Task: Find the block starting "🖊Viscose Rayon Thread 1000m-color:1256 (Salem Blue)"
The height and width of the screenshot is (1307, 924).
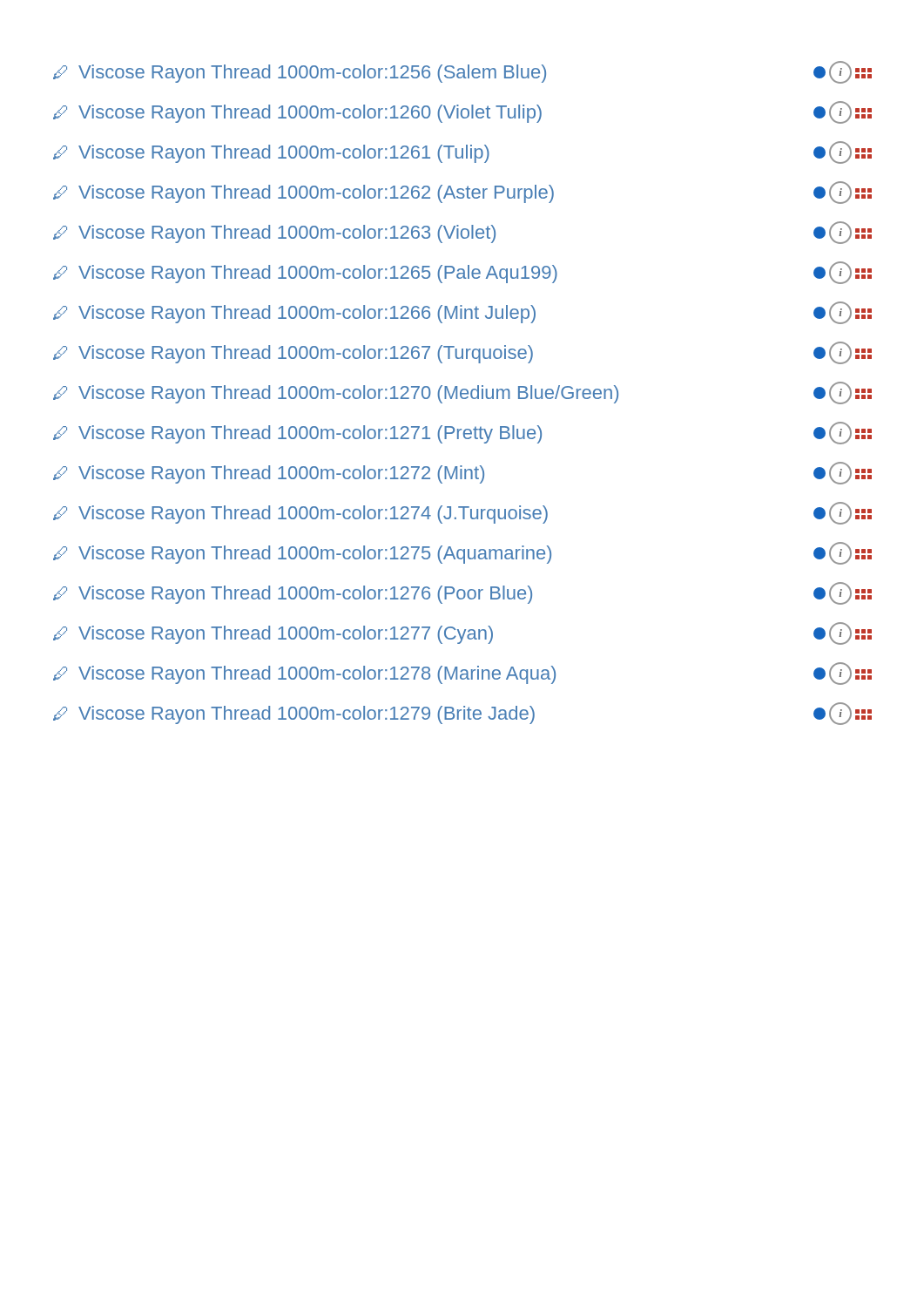Action: tap(462, 72)
